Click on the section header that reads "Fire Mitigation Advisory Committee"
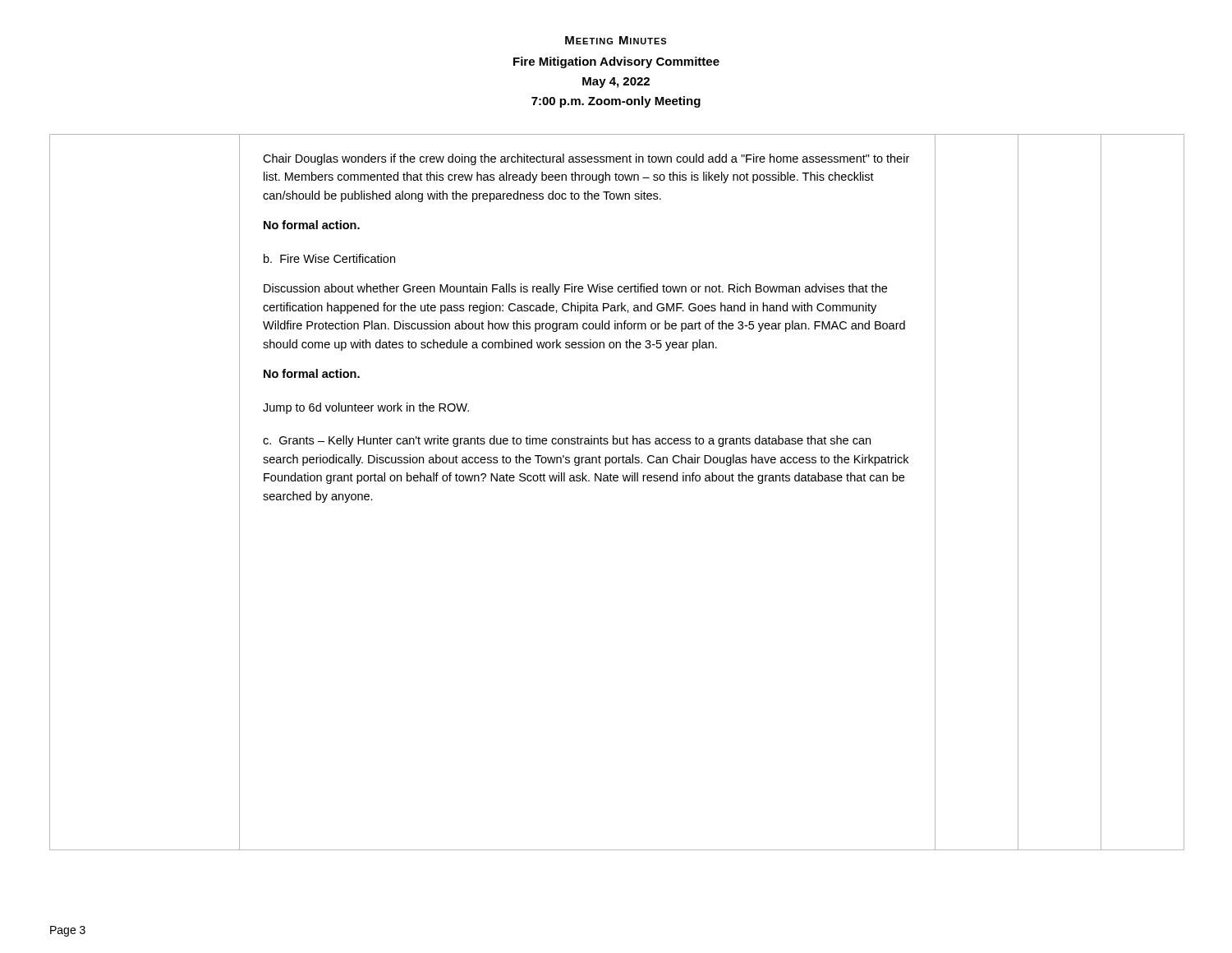Viewport: 1232px width, 953px height. (x=616, y=81)
